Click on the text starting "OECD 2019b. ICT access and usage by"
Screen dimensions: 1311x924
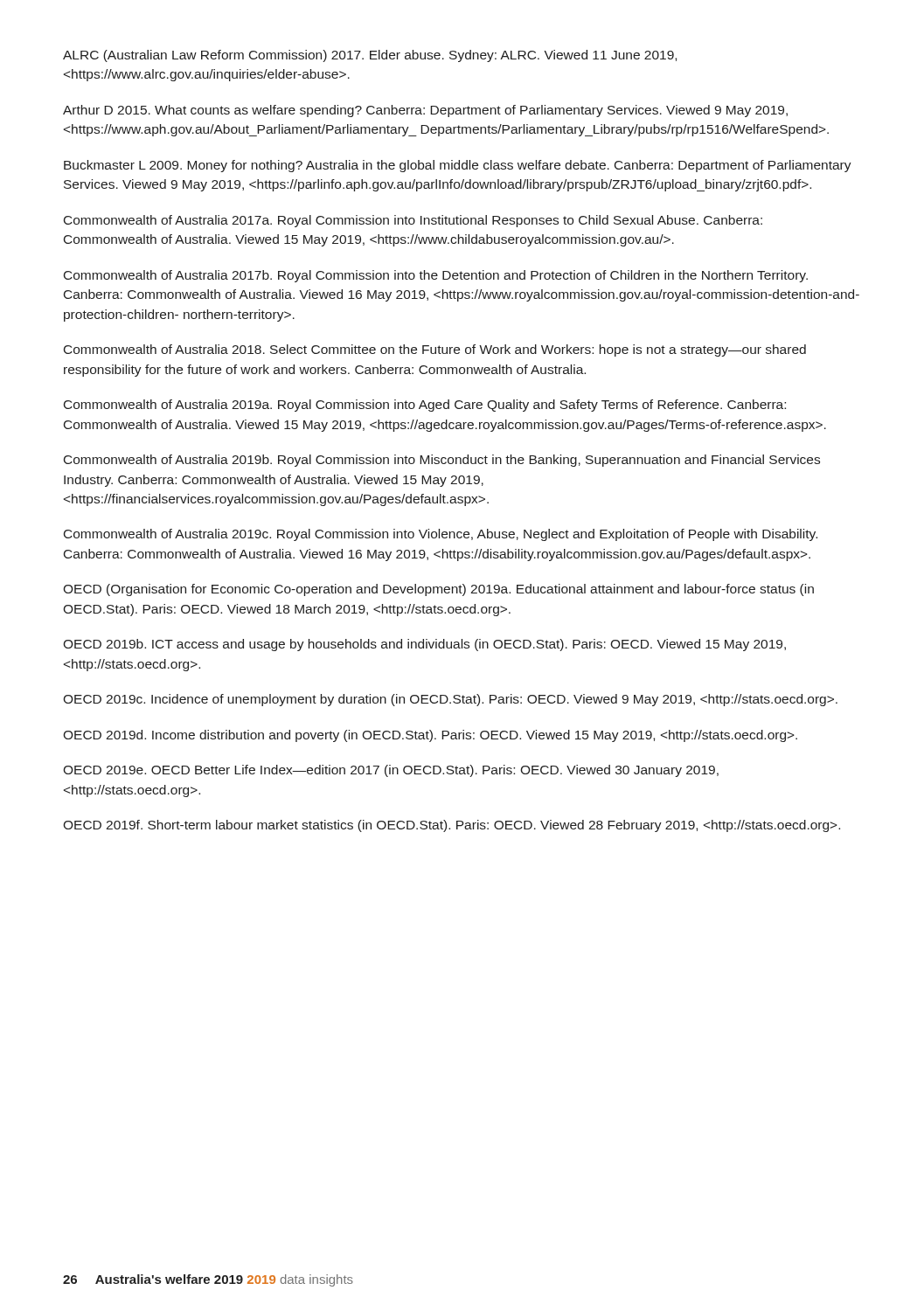pos(425,654)
